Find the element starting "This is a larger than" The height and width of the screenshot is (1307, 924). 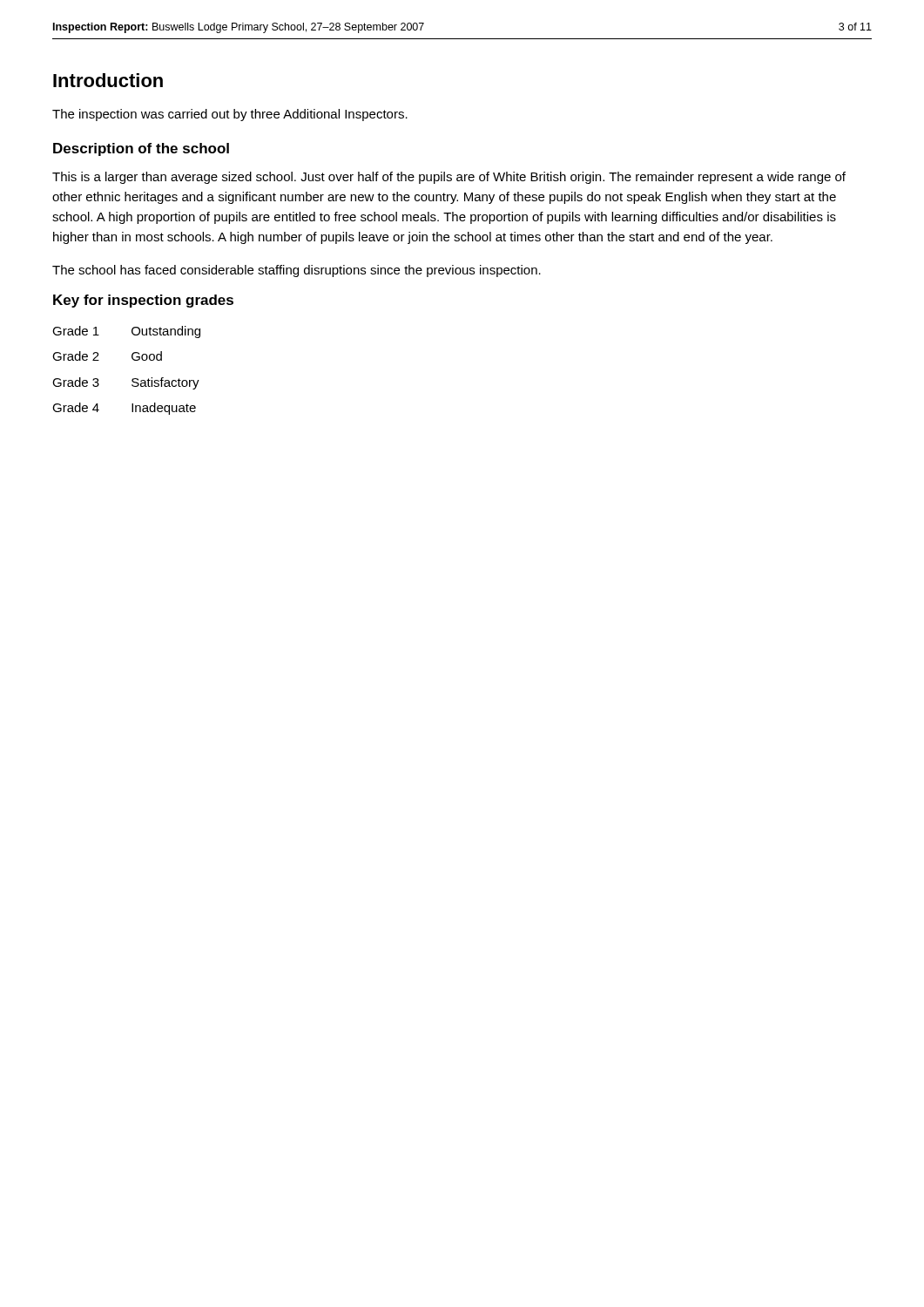[449, 206]
